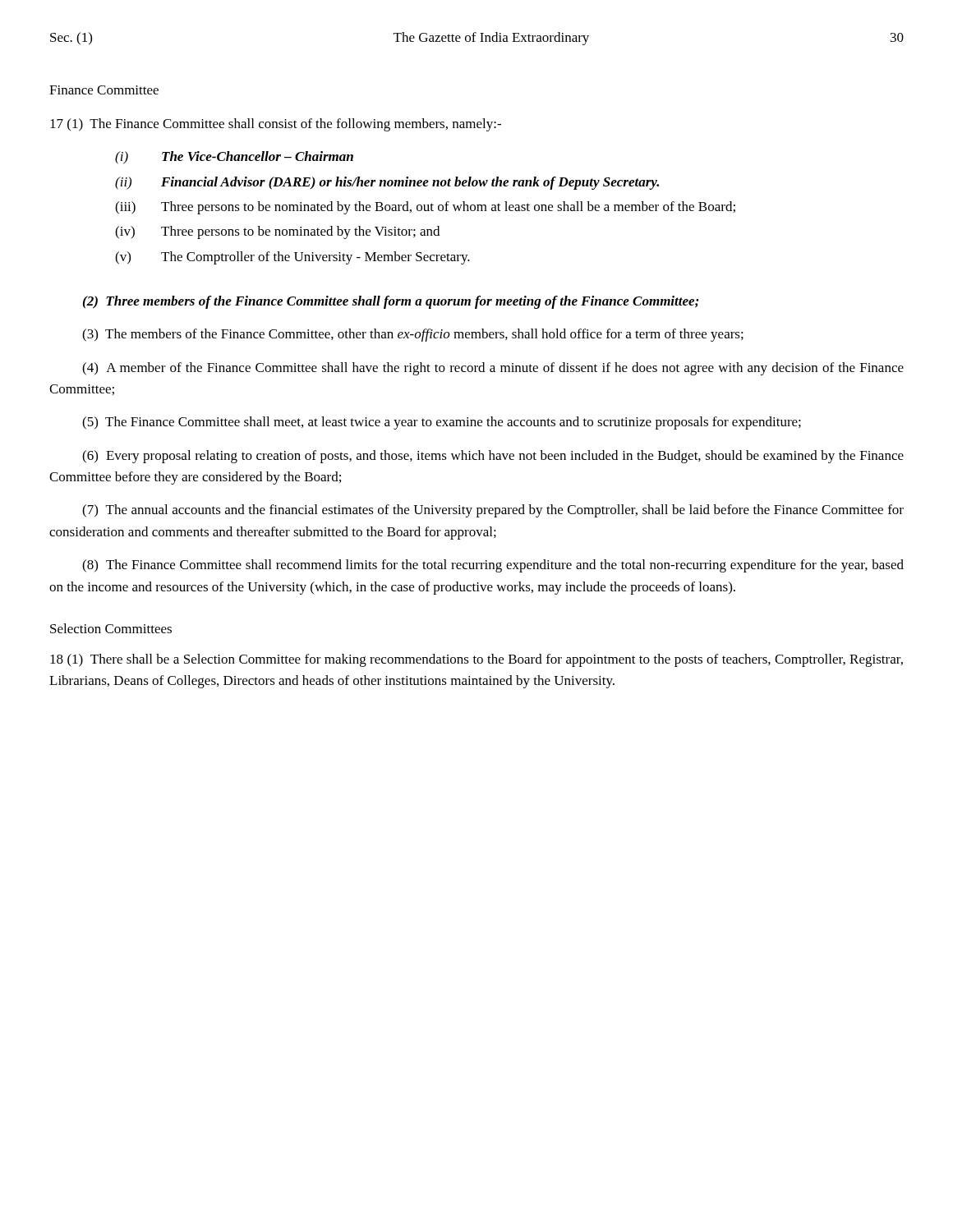This screenshot has width=953, height=1232.
Task: Click the passage that begins "(5) The Finance Committee shall"
Action: (442, 422)
